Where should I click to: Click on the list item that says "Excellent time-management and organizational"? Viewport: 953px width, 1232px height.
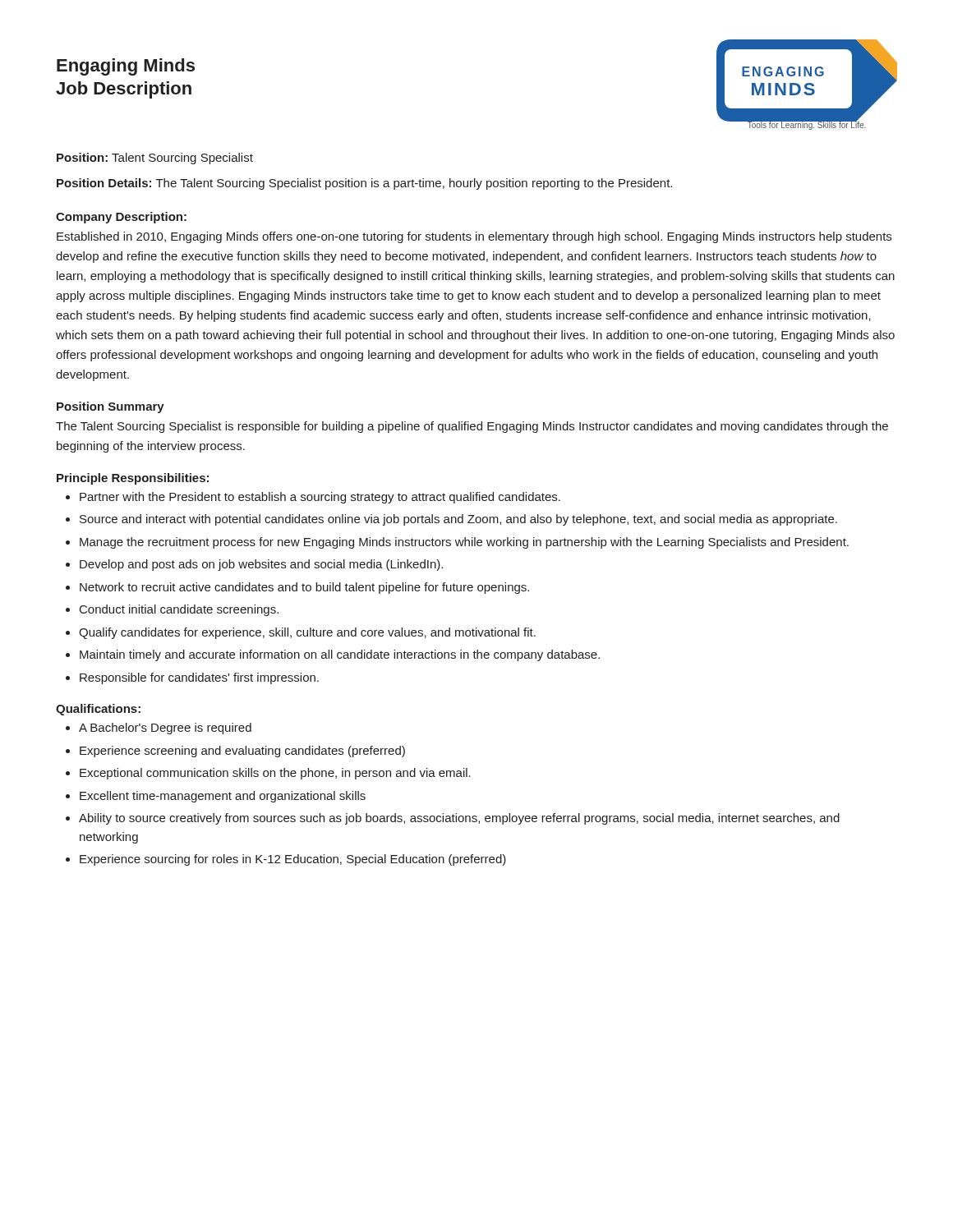222,795
